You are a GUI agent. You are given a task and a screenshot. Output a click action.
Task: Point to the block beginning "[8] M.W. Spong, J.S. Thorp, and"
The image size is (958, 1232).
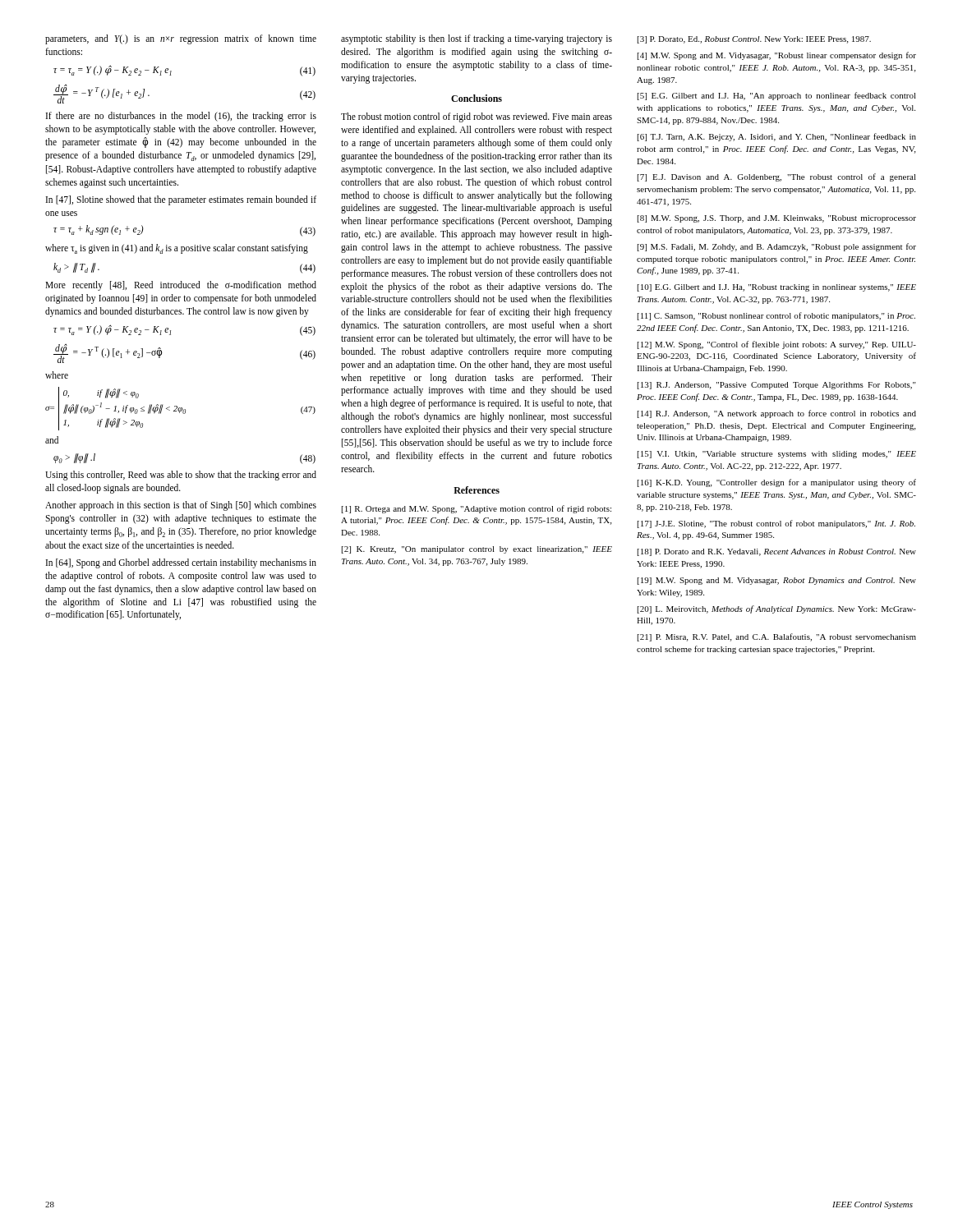tap(776, 224)
